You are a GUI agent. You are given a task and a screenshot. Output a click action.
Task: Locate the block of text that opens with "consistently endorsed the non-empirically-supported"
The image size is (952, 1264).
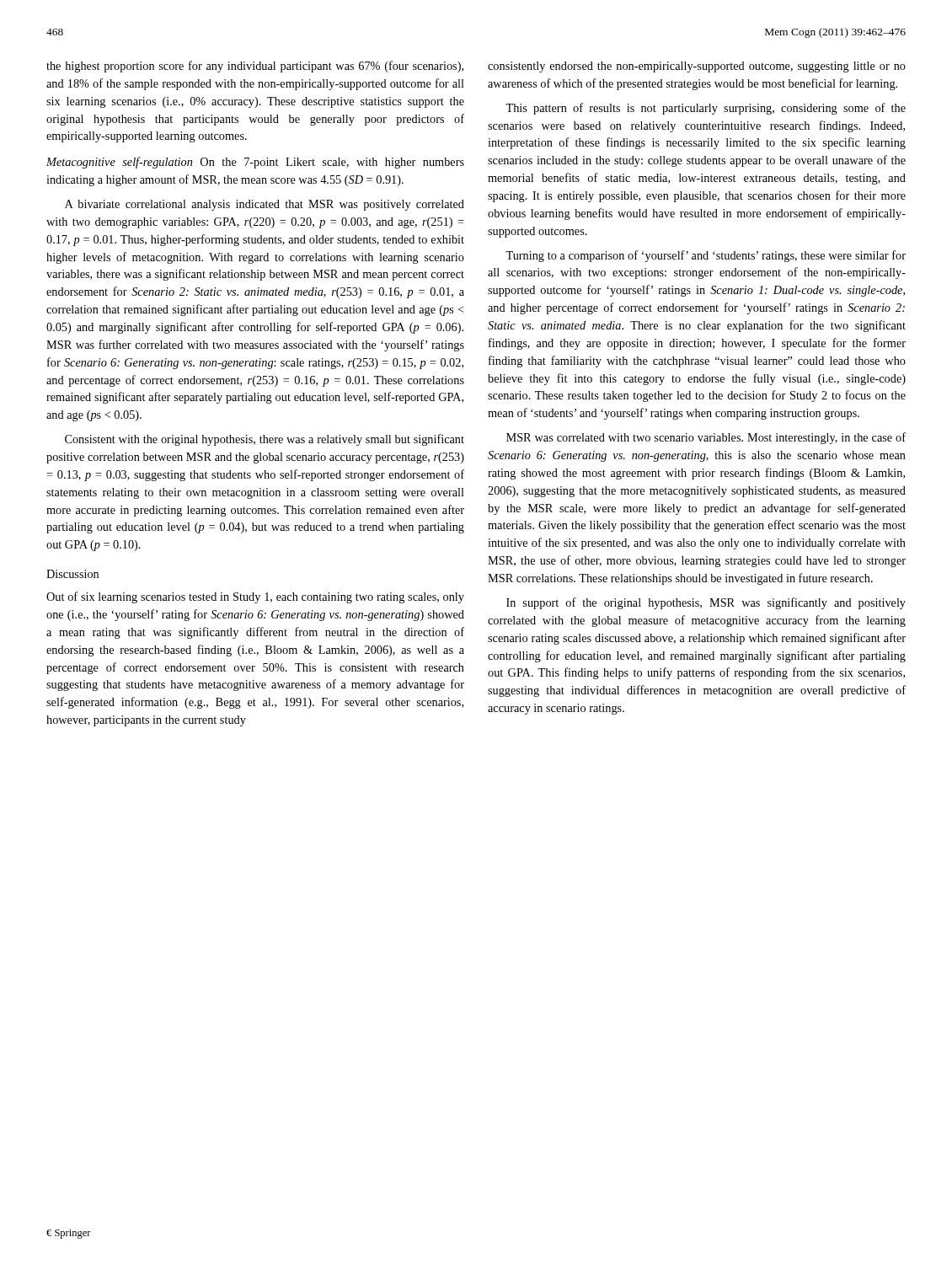click(x=697, y=387)
